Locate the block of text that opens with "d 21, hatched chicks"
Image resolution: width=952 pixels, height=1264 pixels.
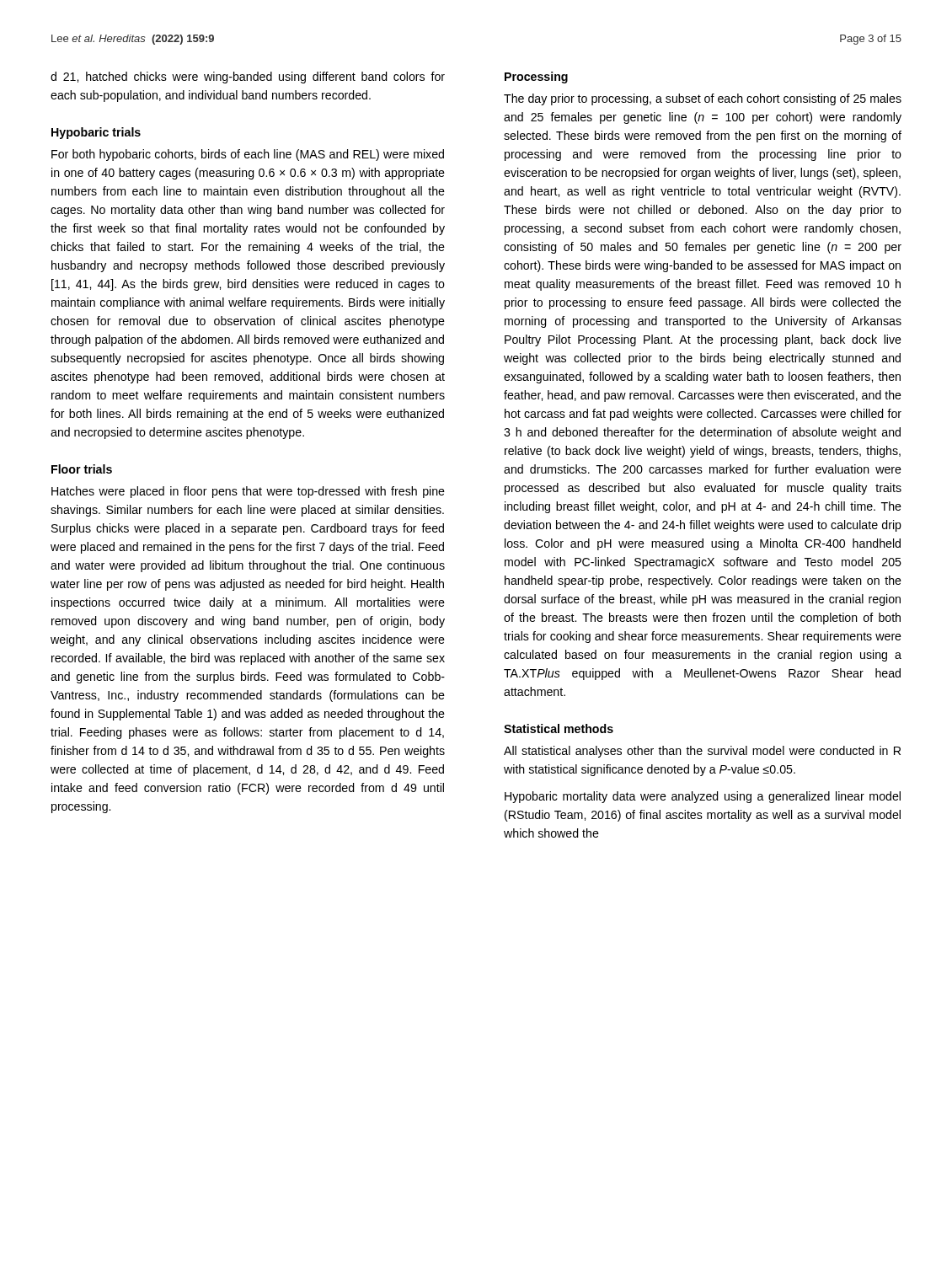click(x=248, y=86)
